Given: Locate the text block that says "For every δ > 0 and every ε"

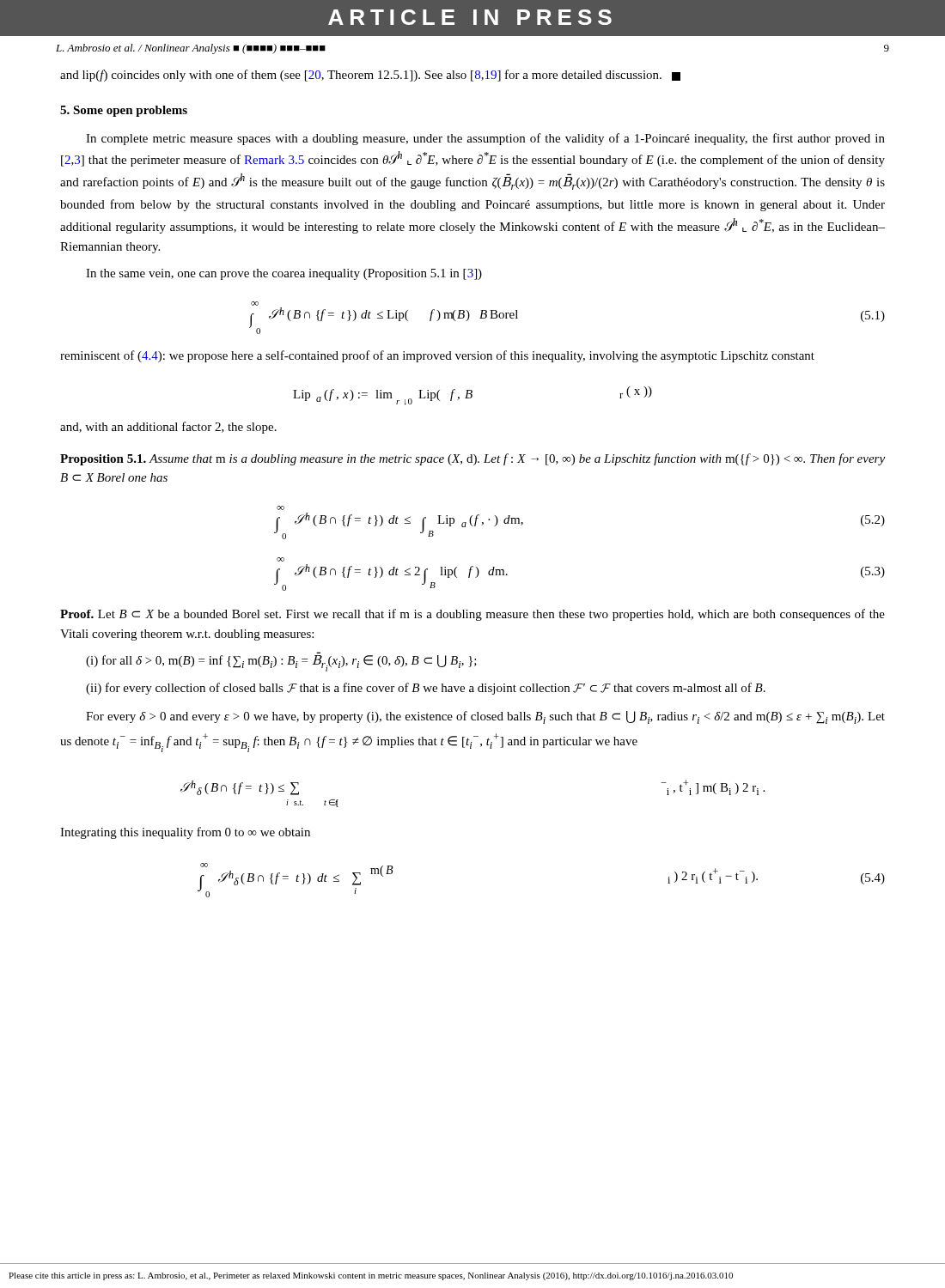Looking at the screenshot, I should (x=472, y=731).
